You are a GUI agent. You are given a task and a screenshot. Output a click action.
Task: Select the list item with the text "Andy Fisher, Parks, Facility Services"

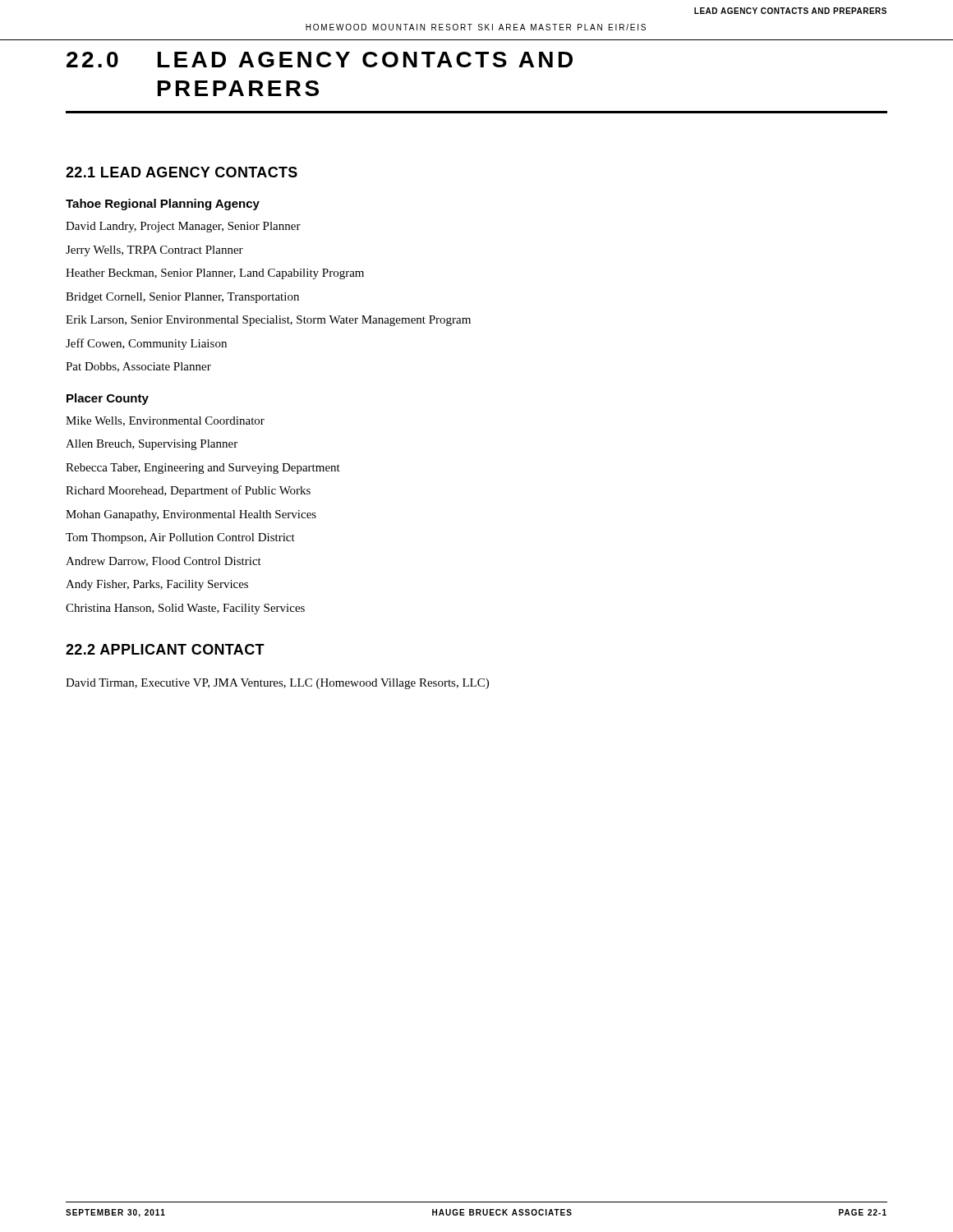point(157,584)
